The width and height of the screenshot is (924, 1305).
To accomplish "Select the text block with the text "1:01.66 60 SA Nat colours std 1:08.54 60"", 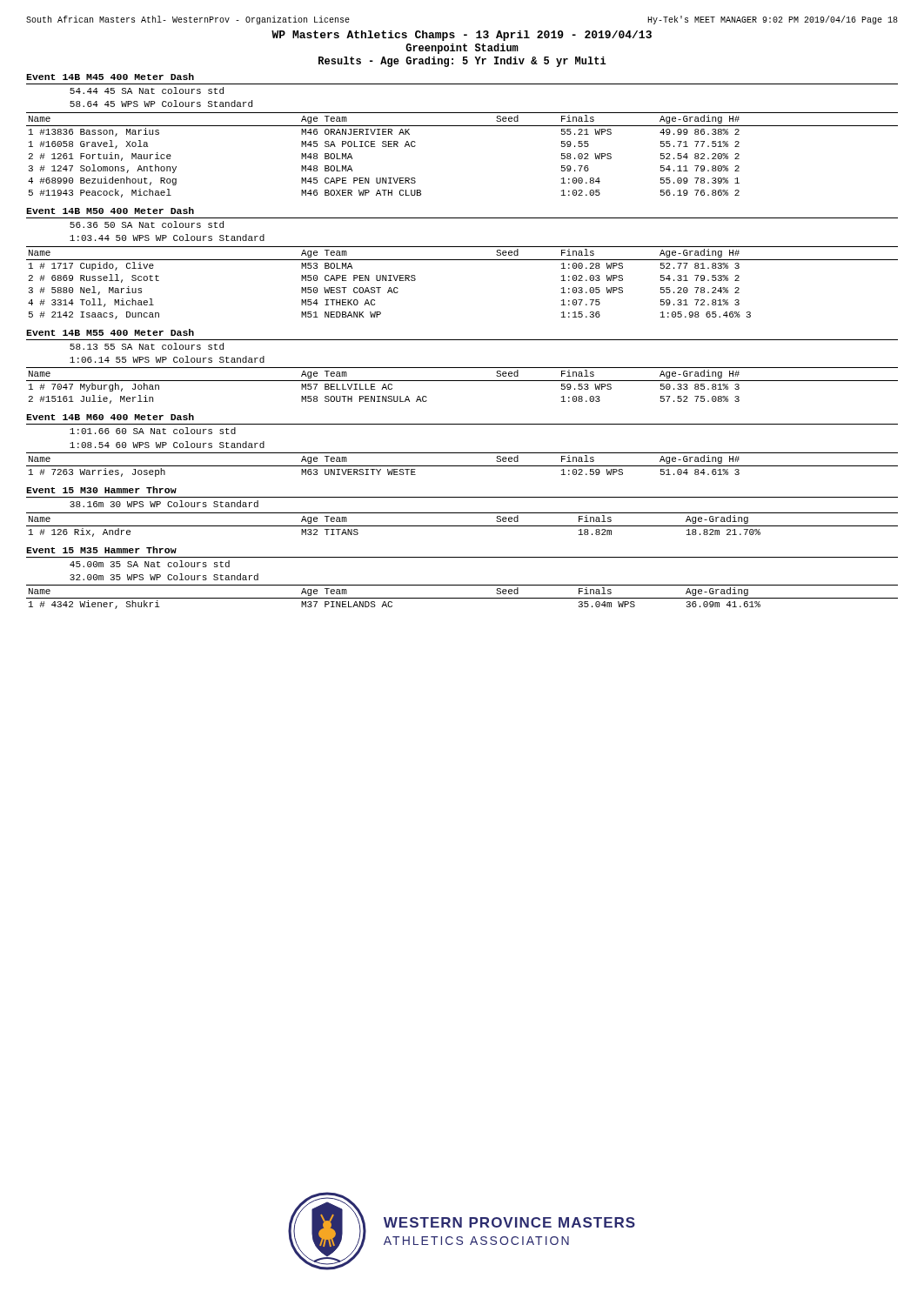I will [158, 439].
